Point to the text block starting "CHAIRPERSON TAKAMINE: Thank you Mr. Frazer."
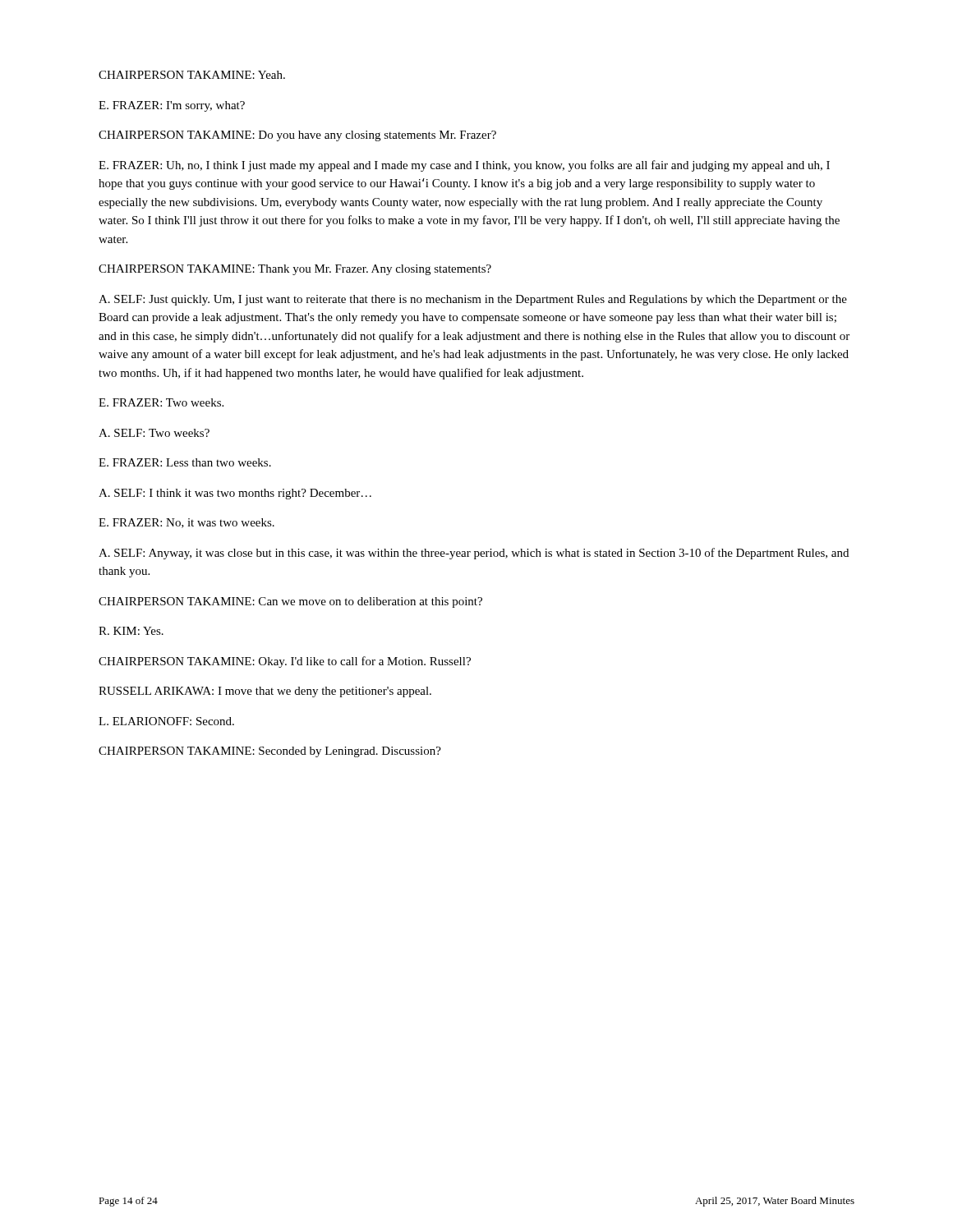Screen dimensions: 1232x953 295,269
